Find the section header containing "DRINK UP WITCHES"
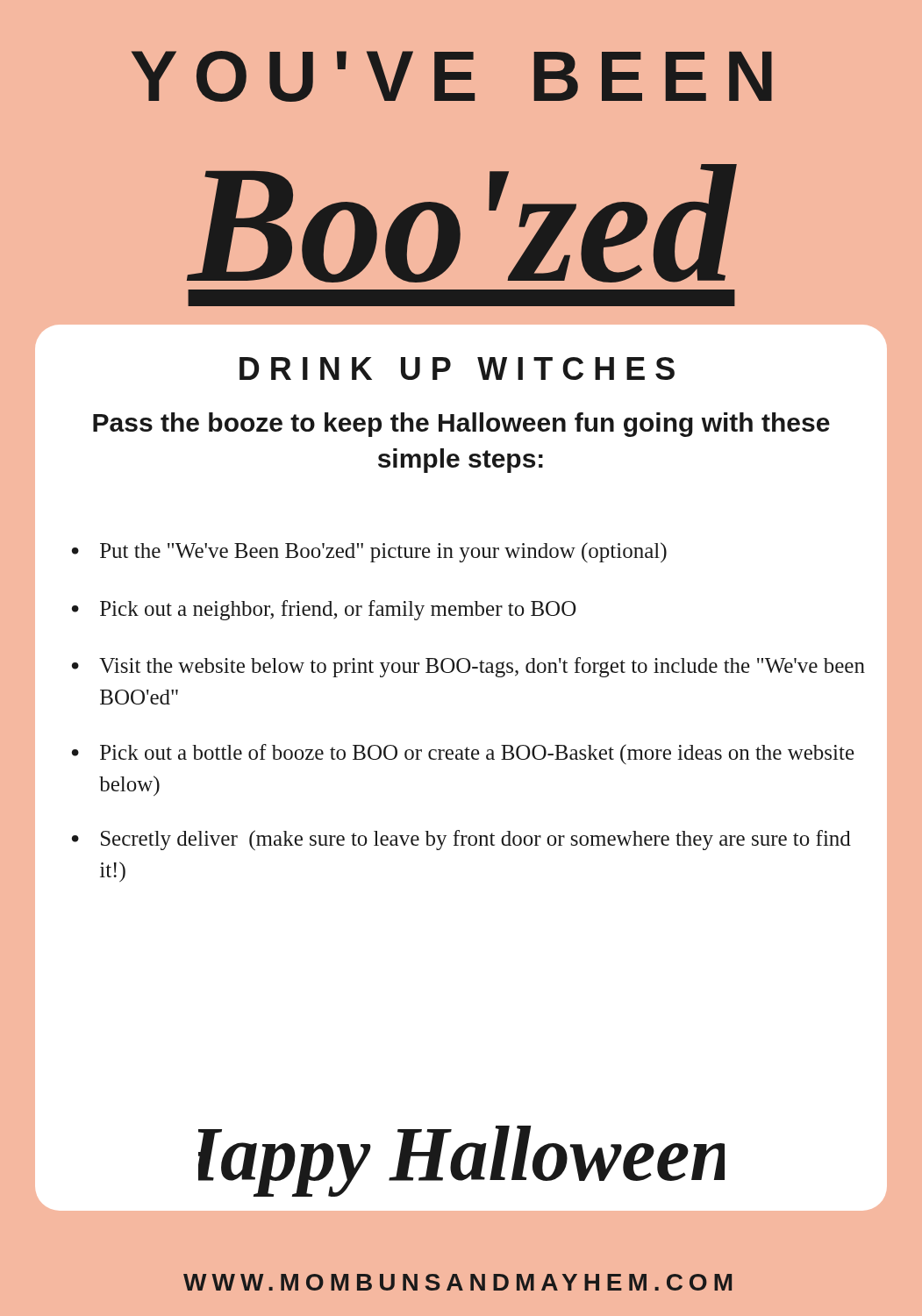Viewport: 922px width, 1316px height. coord(461,369)
